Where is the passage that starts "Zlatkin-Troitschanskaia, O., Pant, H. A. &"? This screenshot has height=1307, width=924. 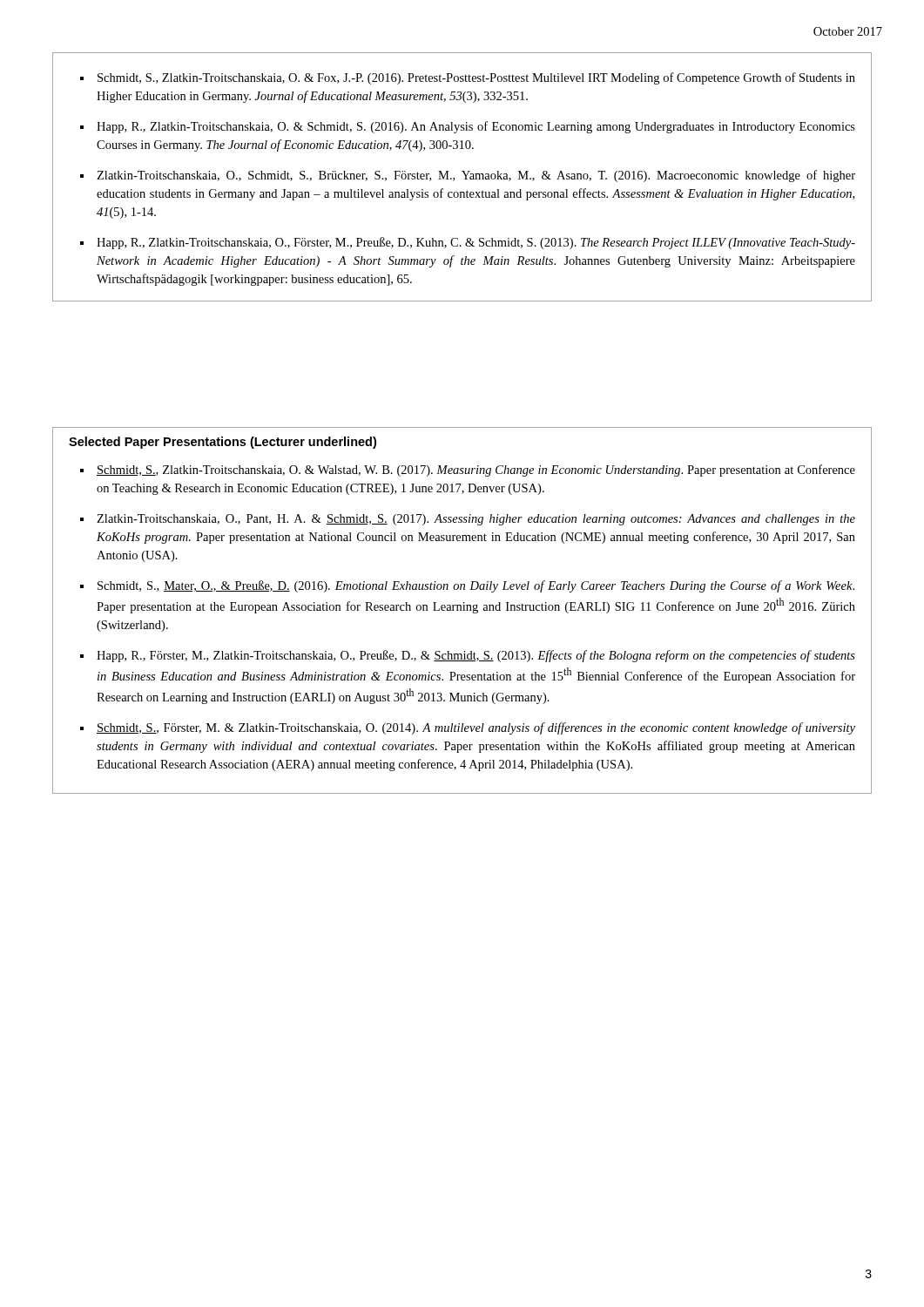476,537
